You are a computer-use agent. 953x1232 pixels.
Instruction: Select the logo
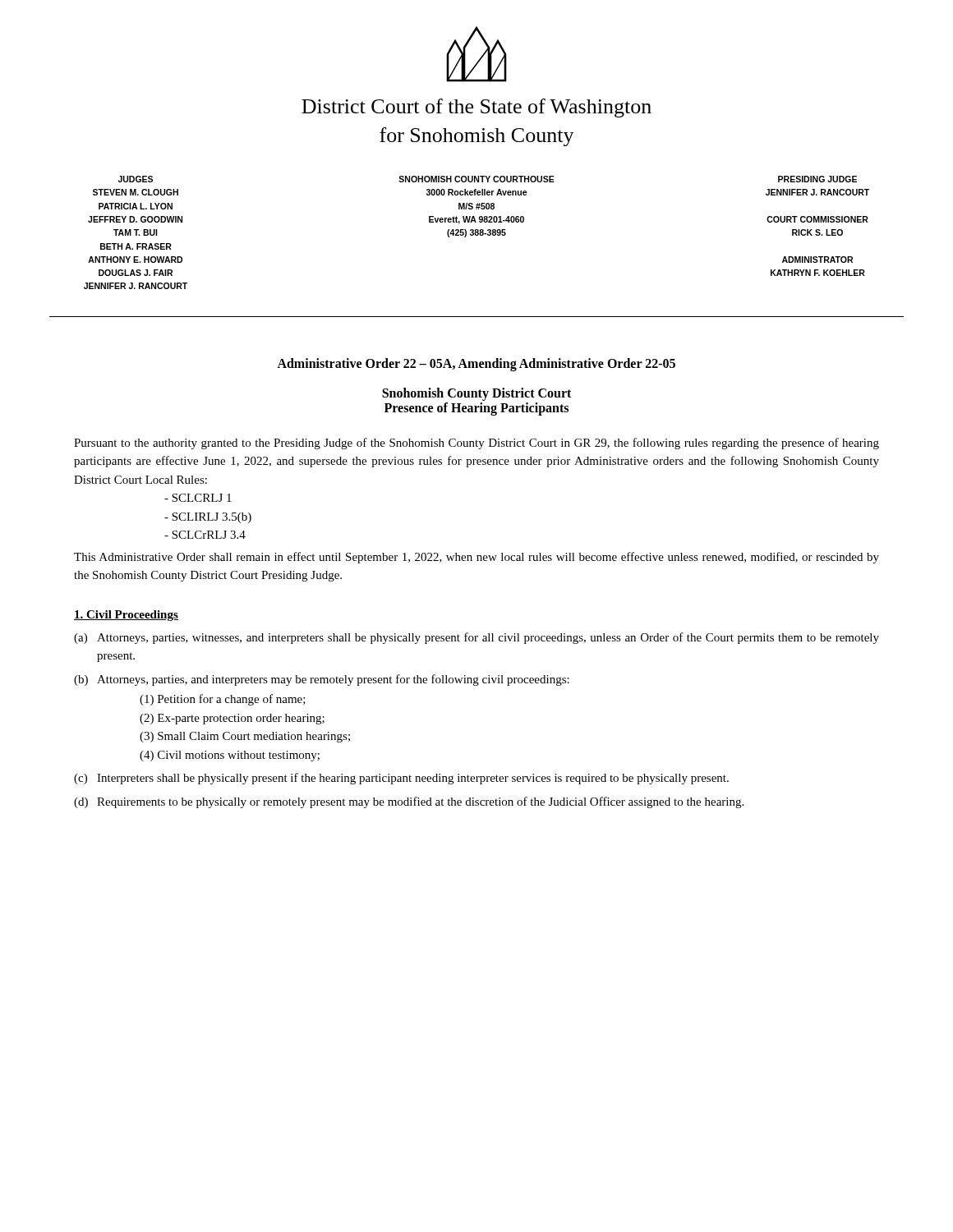pos(476,56)
